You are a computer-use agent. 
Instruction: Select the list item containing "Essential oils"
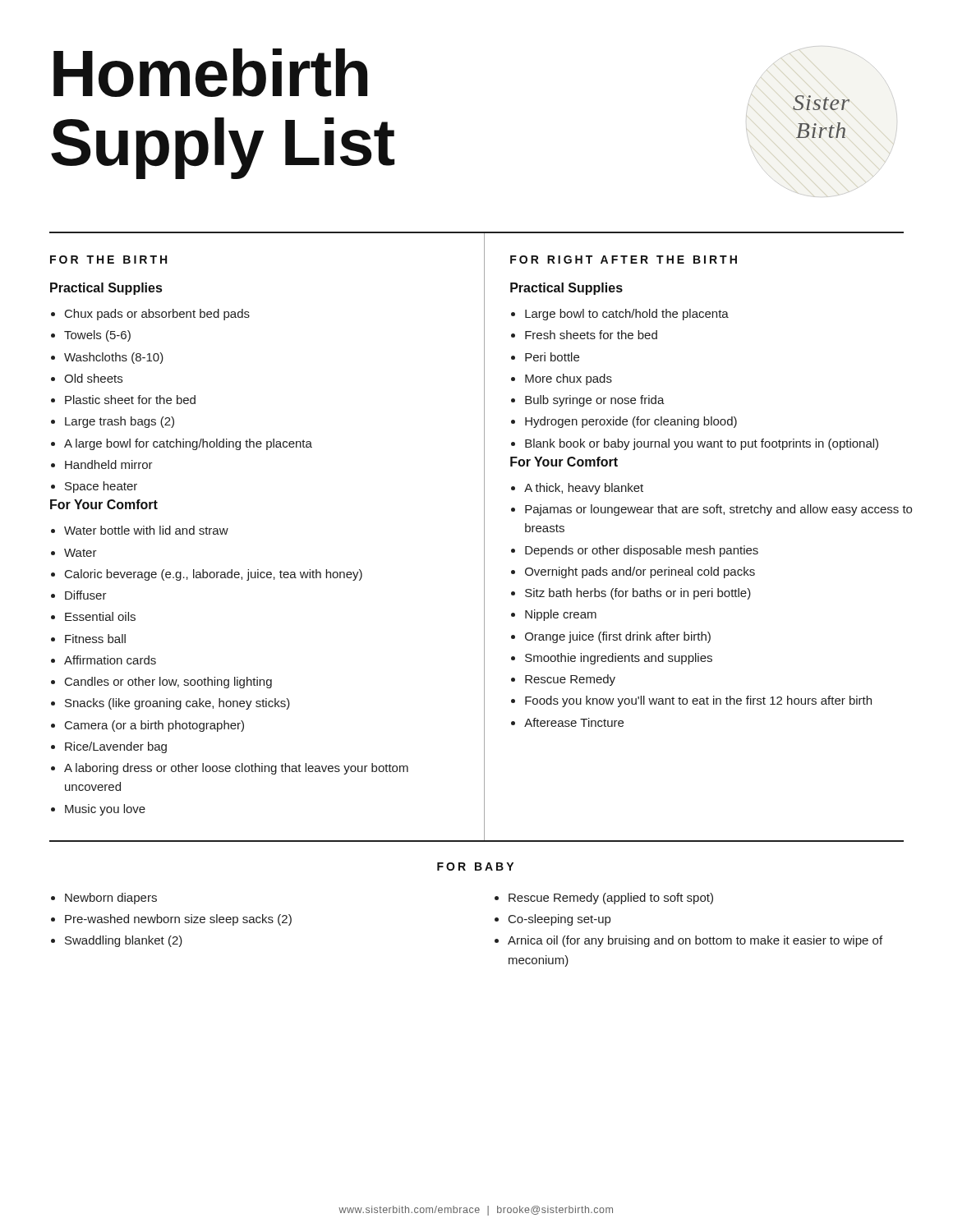100,617
